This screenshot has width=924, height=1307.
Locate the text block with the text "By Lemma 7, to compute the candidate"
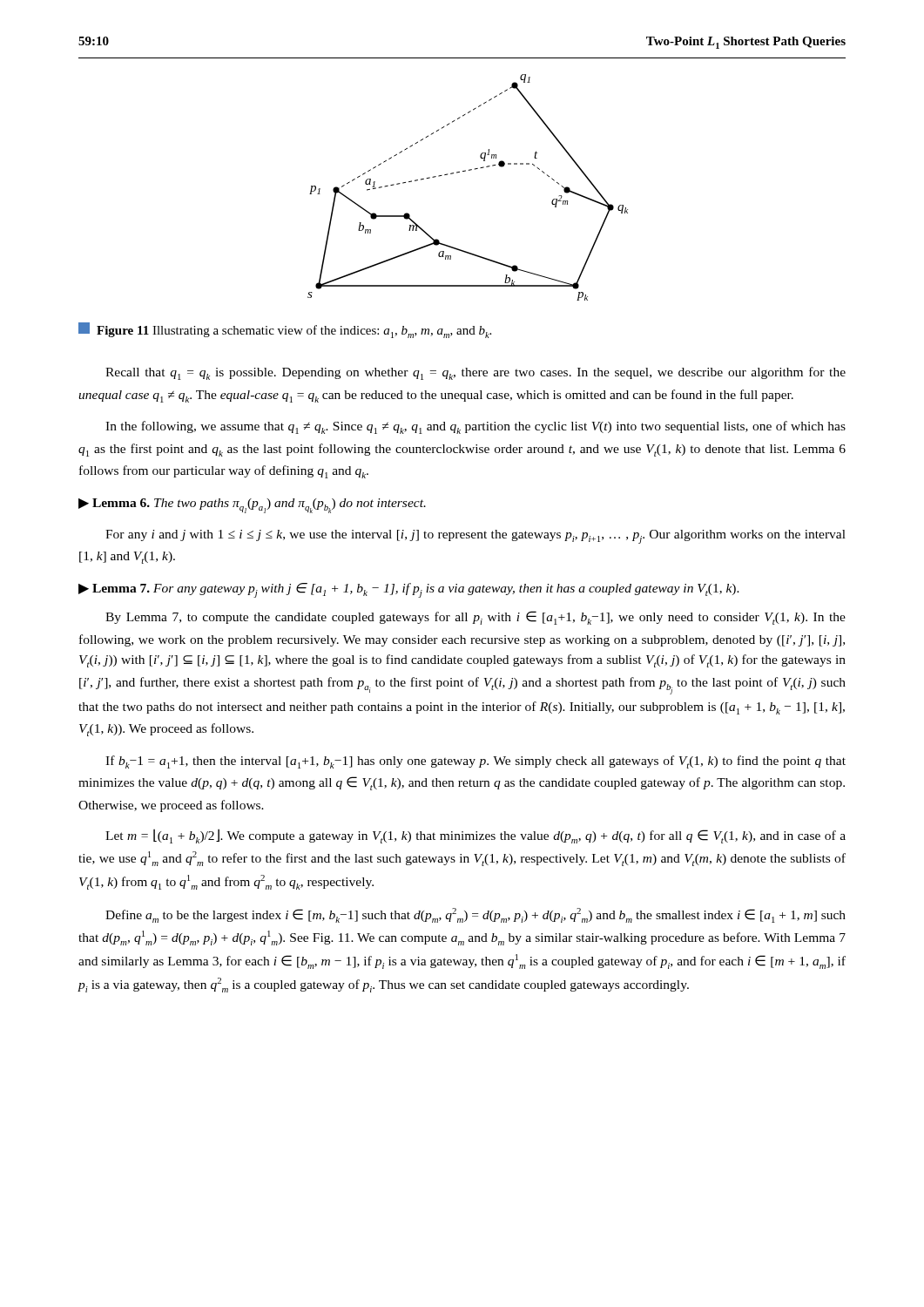[x=462, y=674]
